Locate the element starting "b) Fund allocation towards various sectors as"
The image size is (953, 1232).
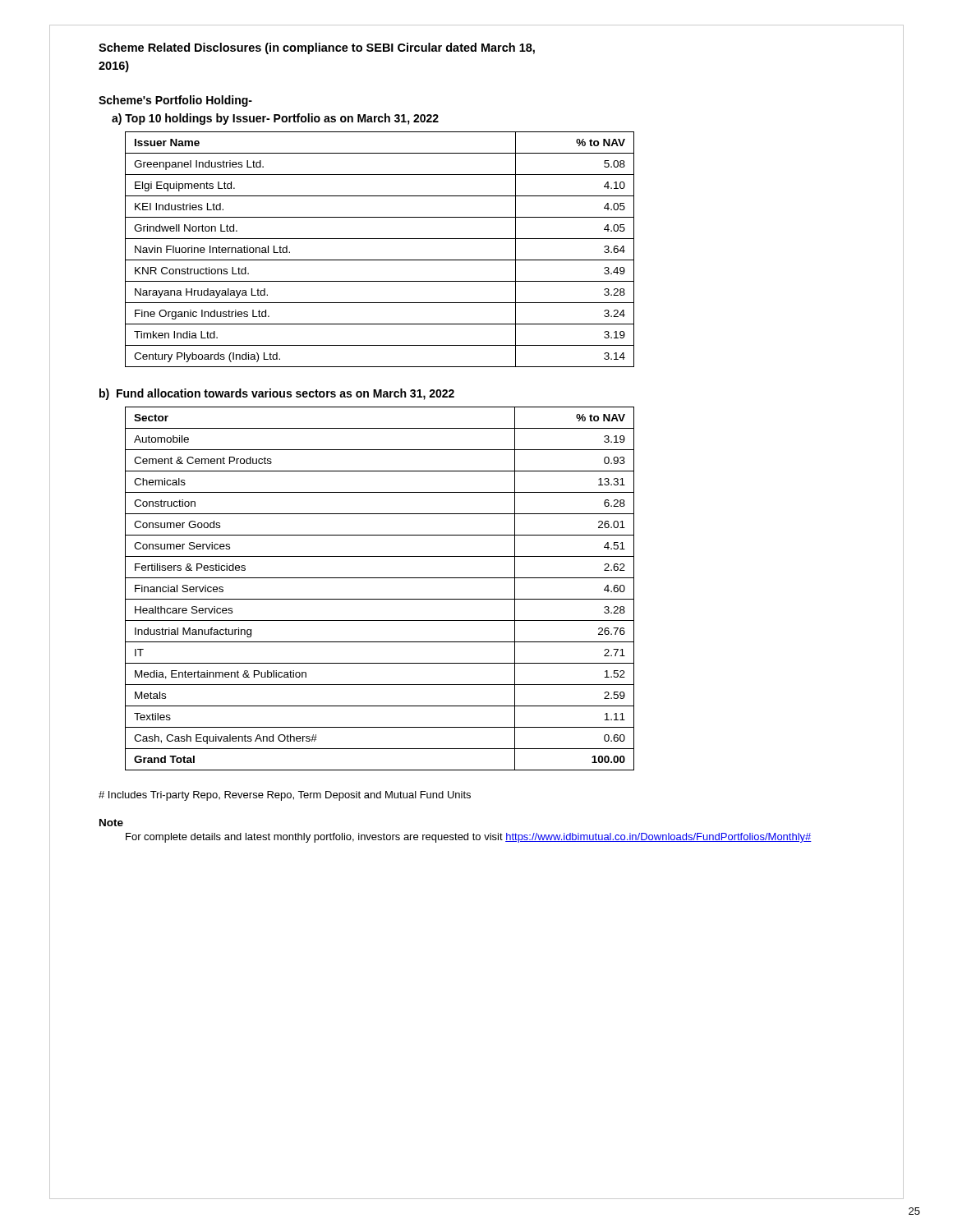[277, 393]
